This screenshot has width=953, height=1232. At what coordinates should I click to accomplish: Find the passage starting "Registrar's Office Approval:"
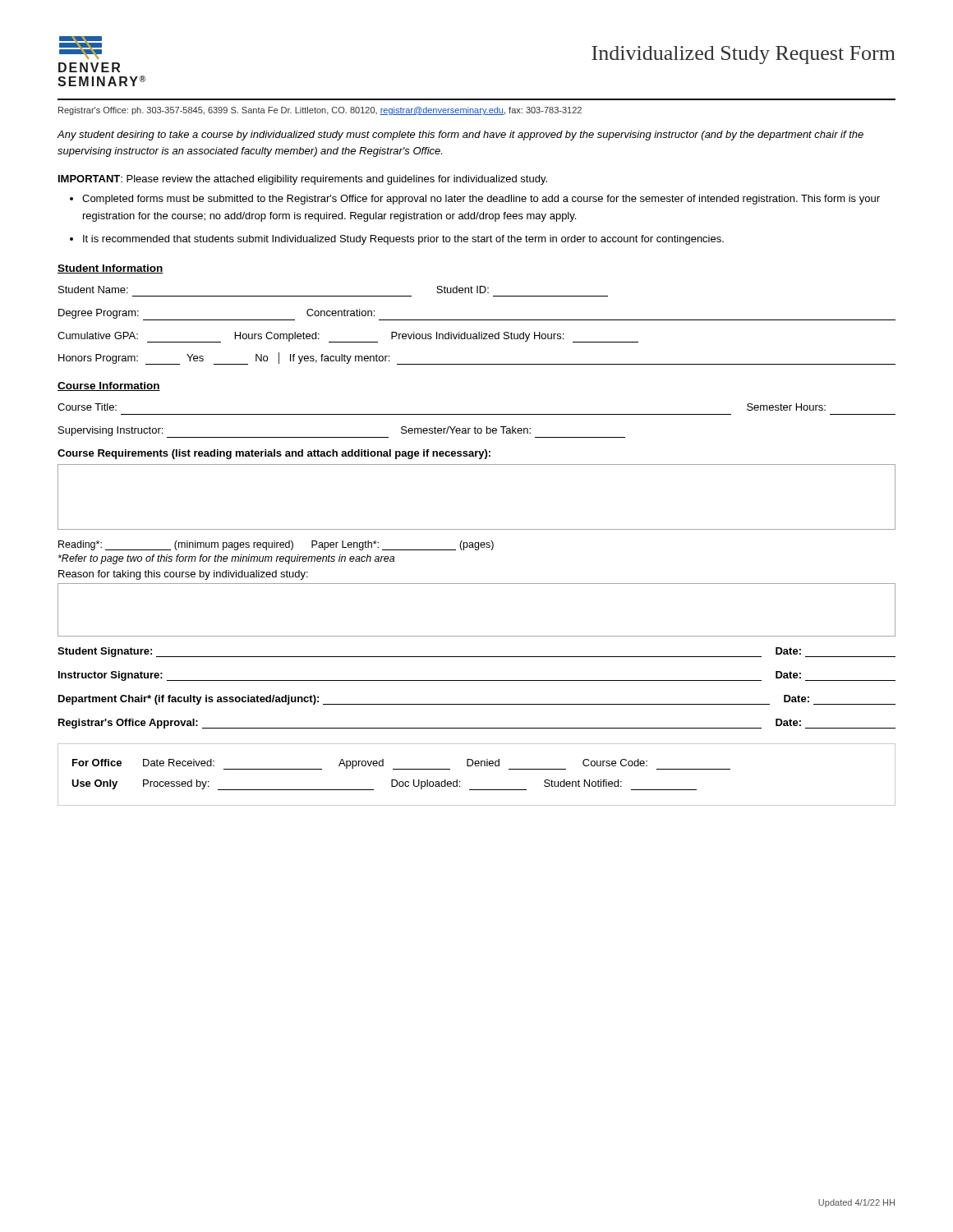[x=476, y=721]
